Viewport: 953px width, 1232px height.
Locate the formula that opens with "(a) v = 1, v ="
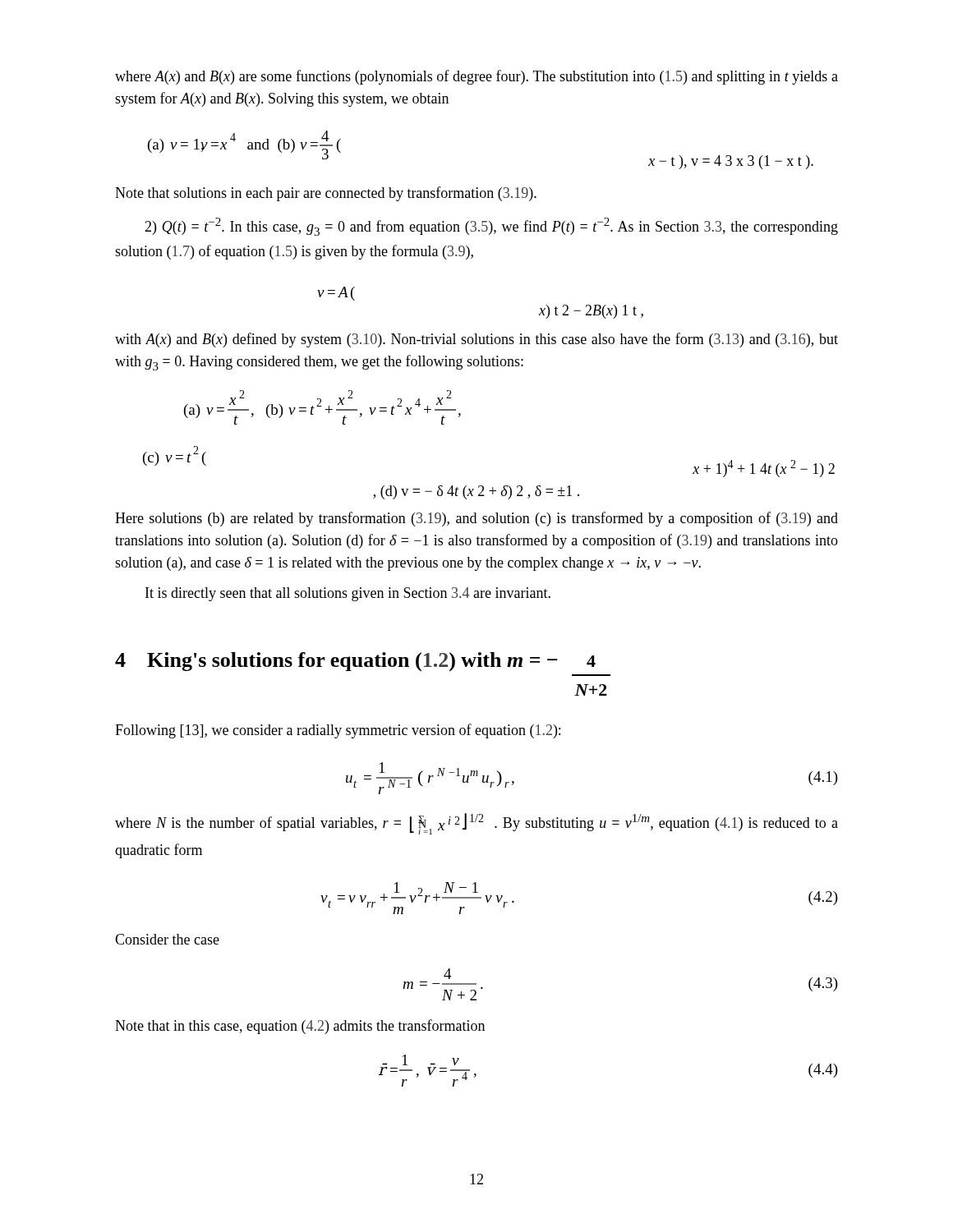[327, 150]
